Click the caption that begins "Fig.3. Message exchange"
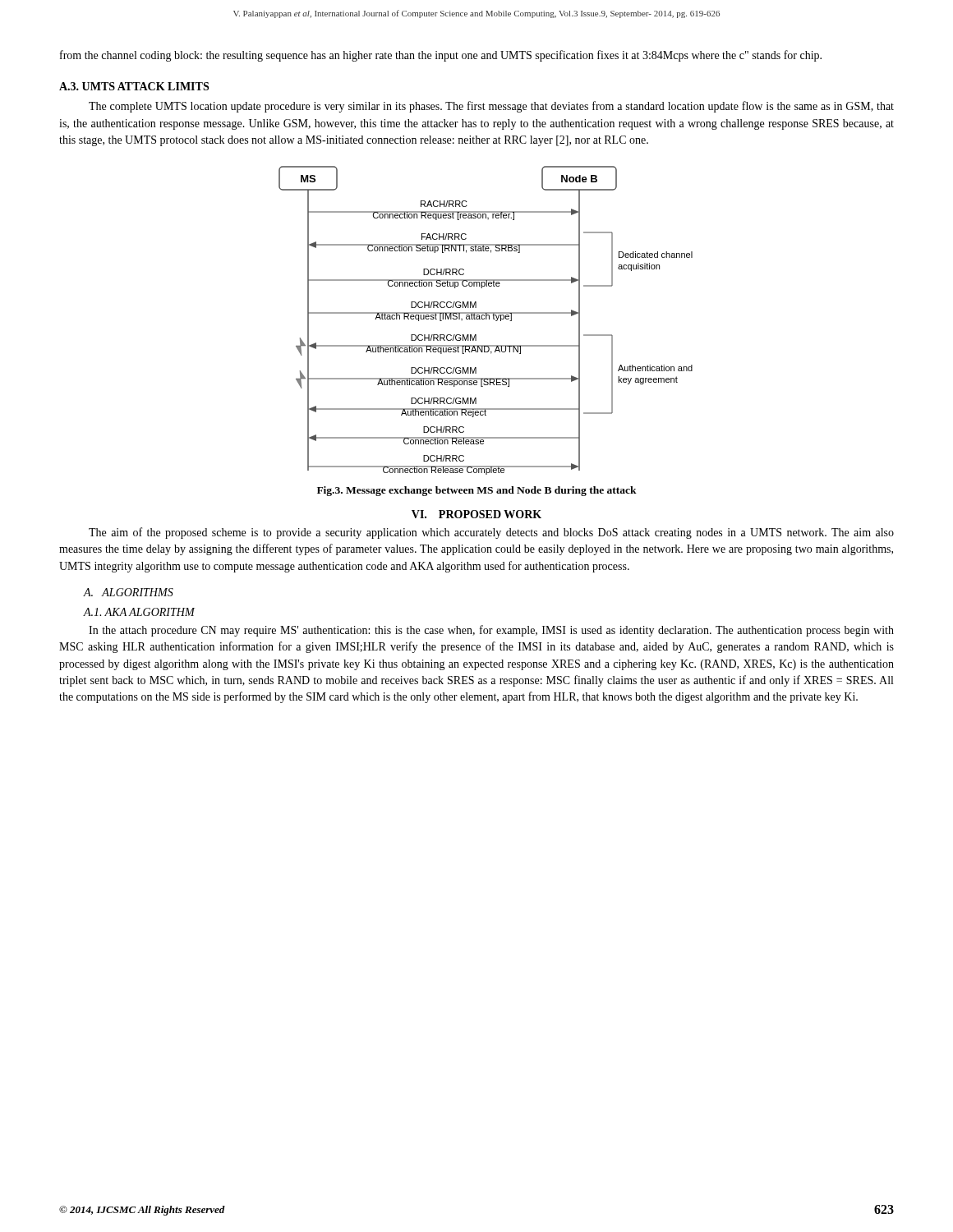Screen dimensions: 1232x953 click(476, 490)
